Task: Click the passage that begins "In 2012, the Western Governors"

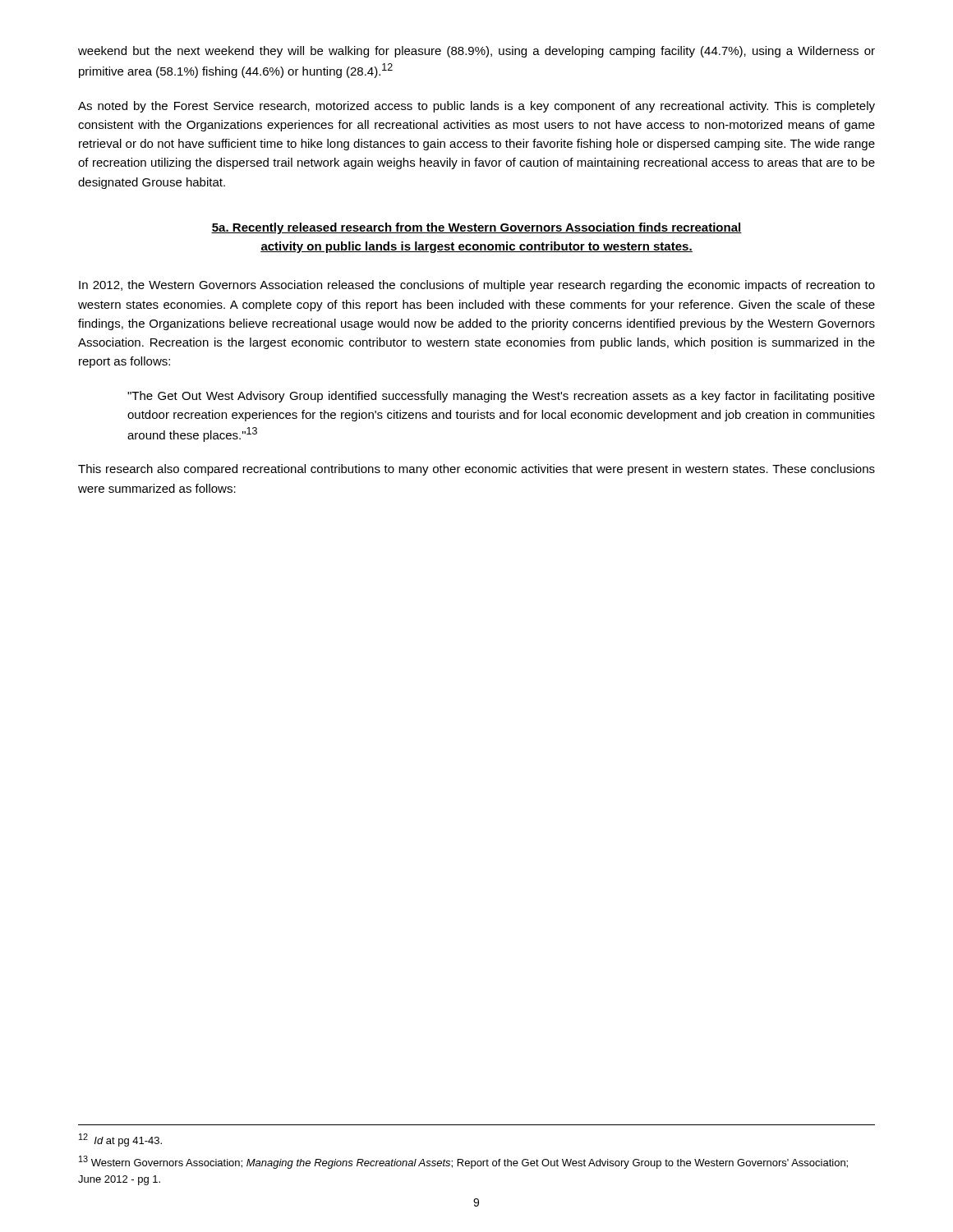Action: (x=476, y=323)
